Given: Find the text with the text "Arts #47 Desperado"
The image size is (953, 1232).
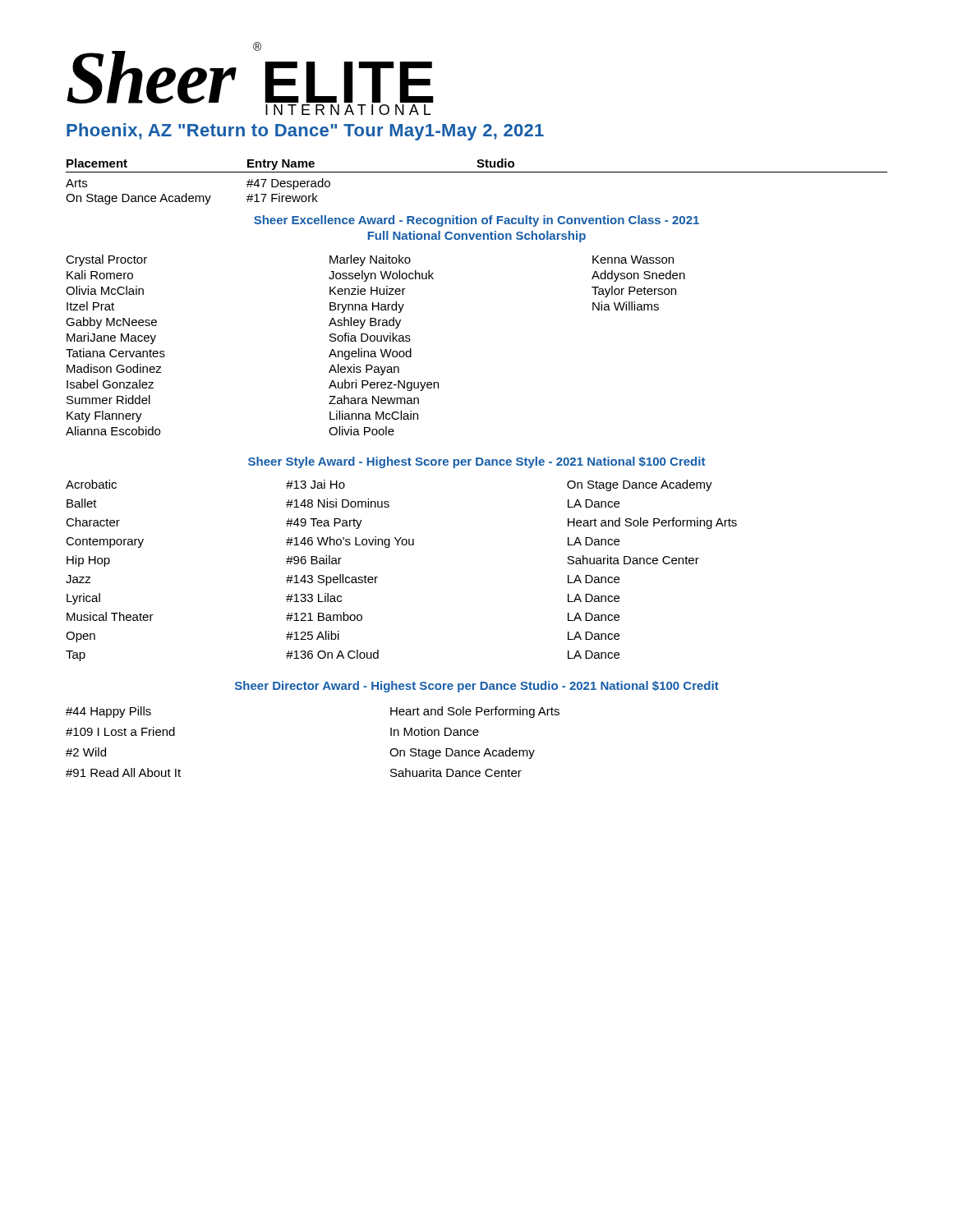Looking at the screenshot, I should click(403, 183).
